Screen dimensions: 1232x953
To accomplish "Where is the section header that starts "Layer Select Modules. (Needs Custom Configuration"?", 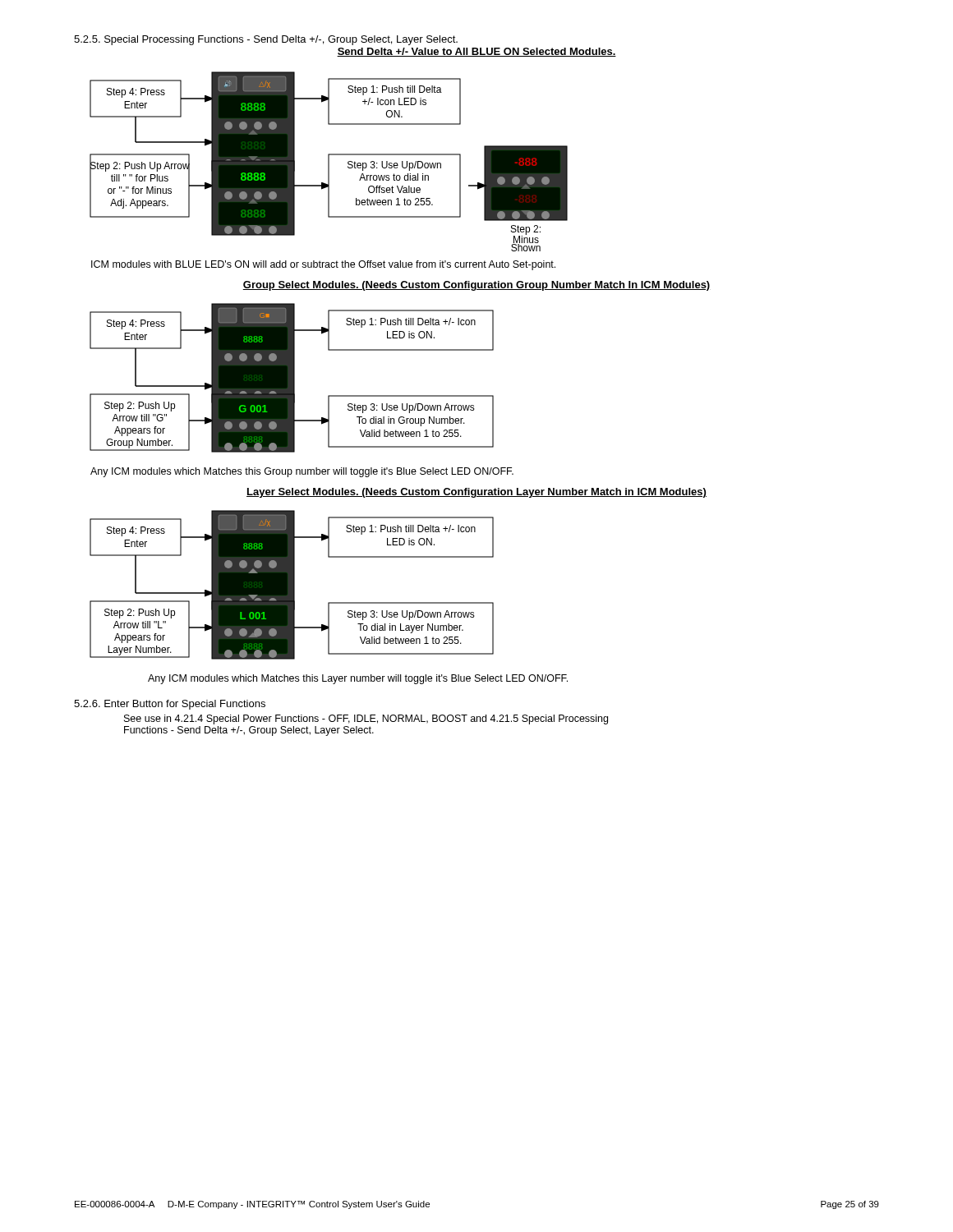I will pos(476,492).
